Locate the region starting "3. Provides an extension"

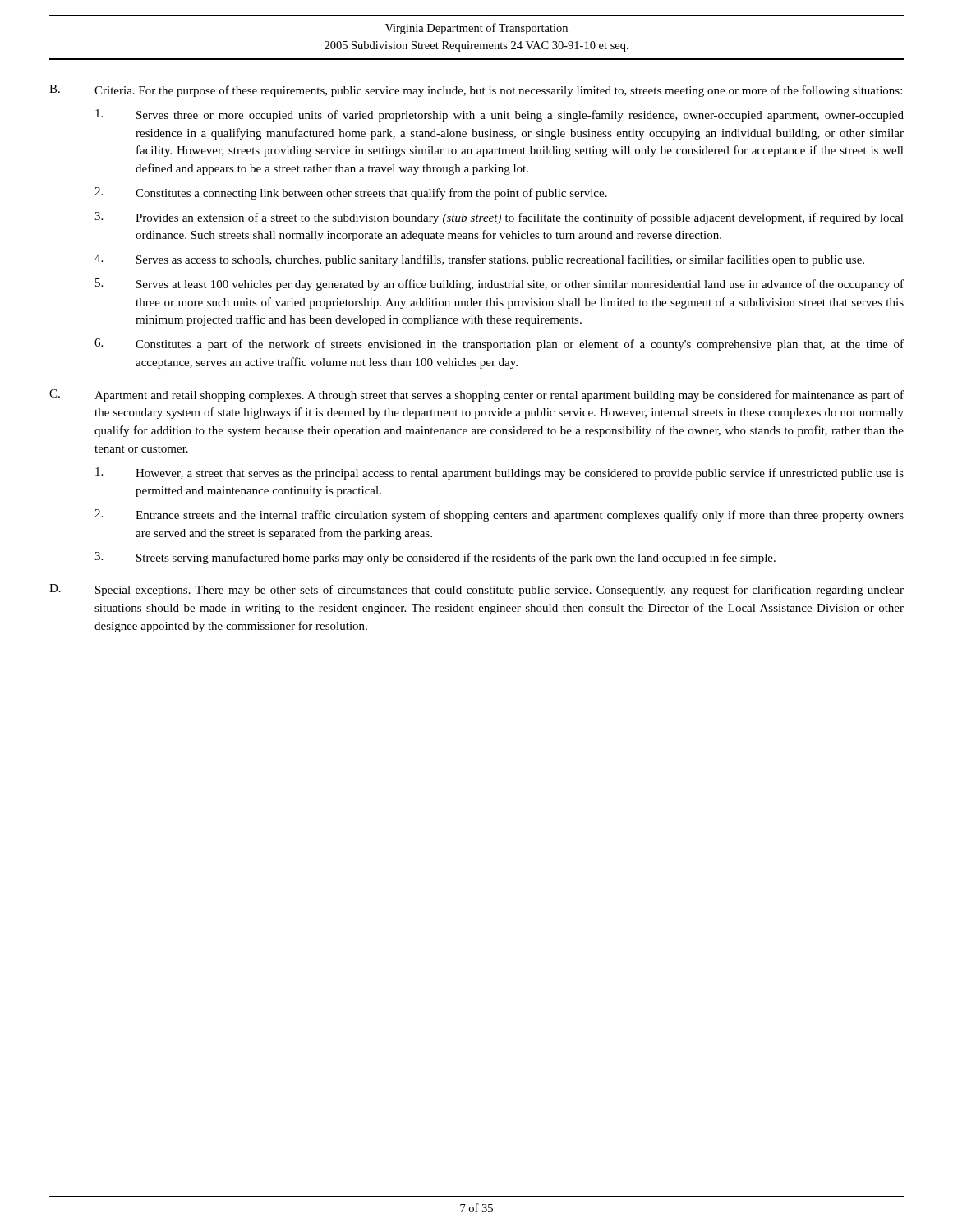tap(499, 227)
